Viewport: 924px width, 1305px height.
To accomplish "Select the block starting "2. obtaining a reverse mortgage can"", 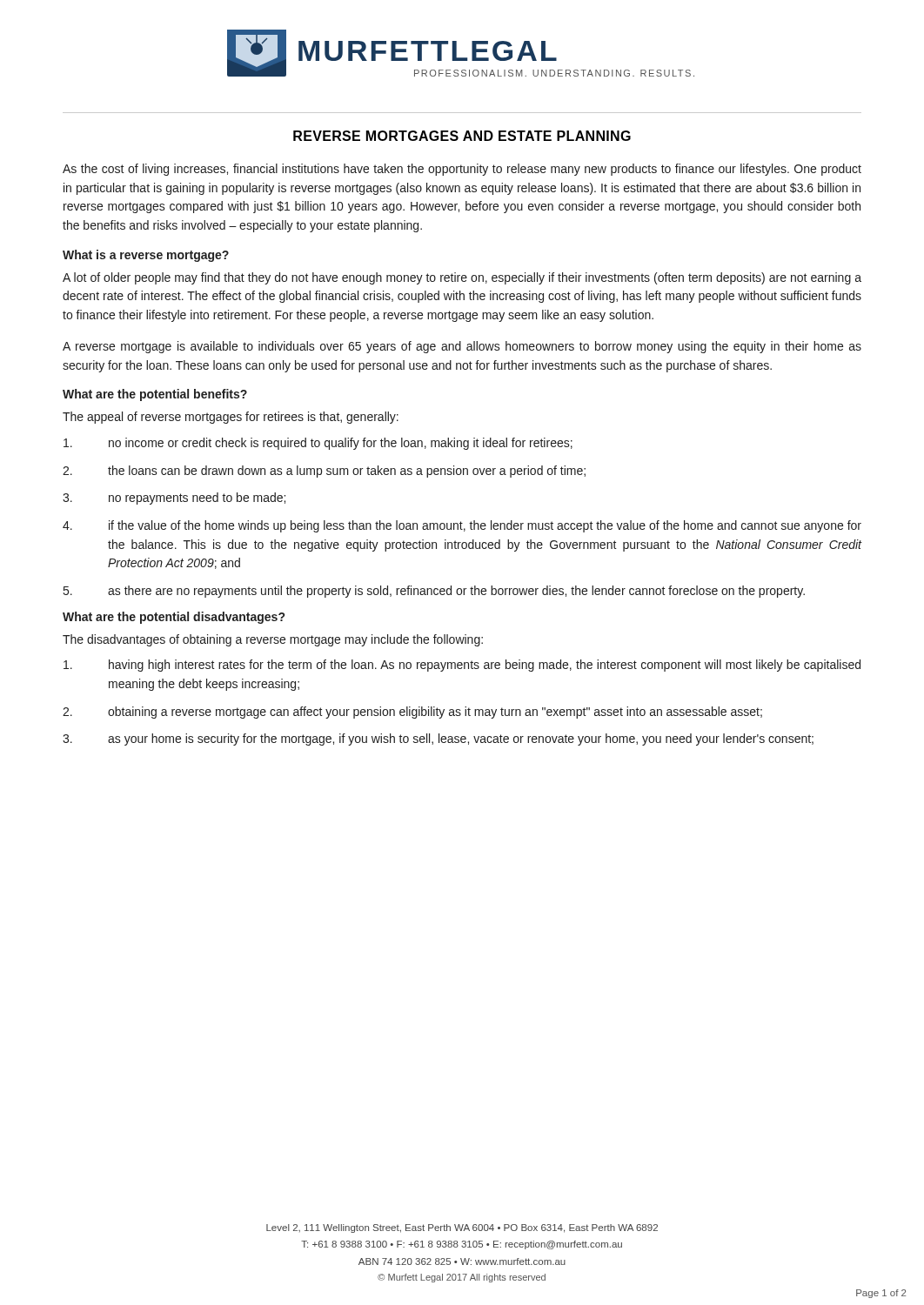I will 462,712.
